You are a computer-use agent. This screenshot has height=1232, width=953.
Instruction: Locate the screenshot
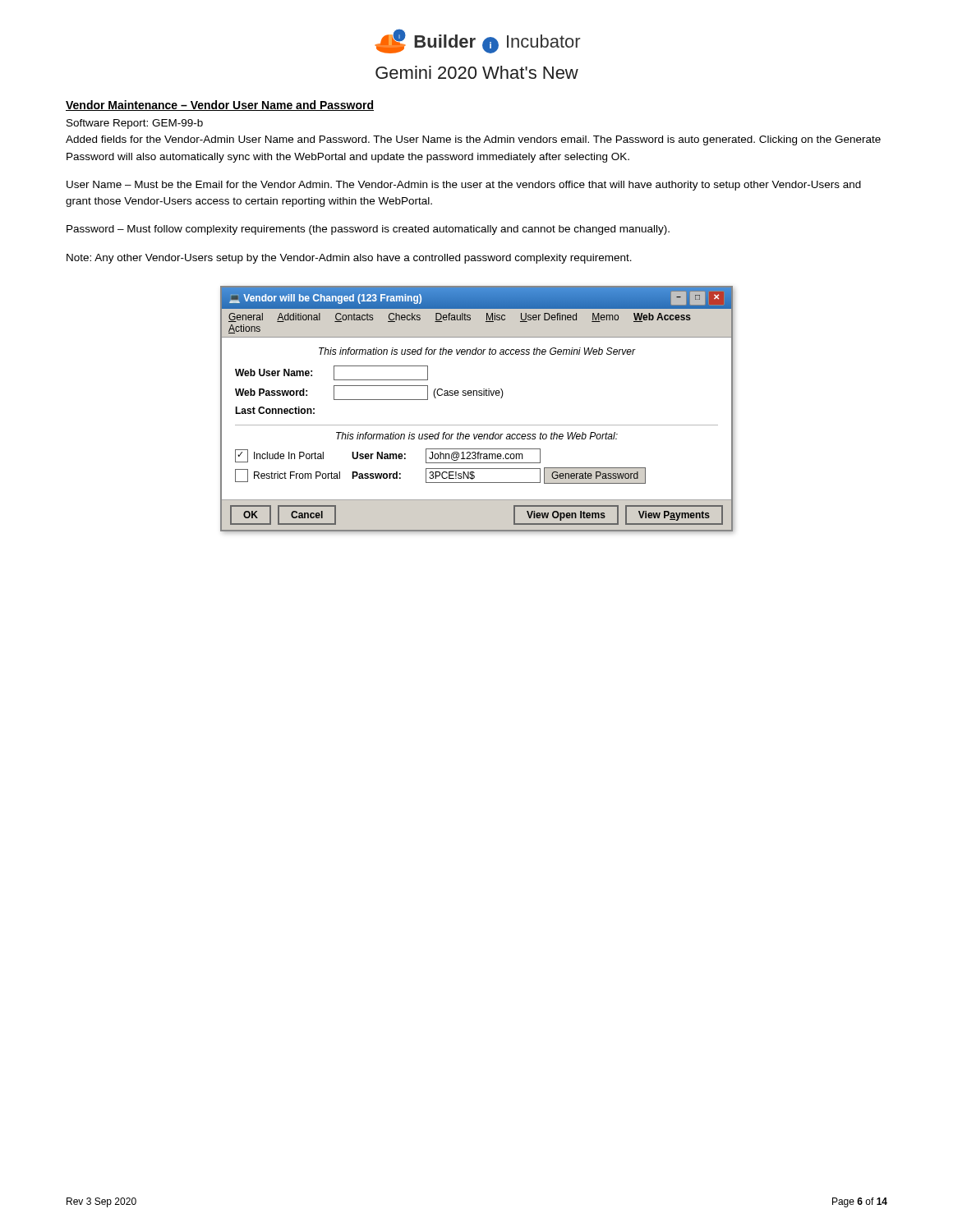(476, 408)
